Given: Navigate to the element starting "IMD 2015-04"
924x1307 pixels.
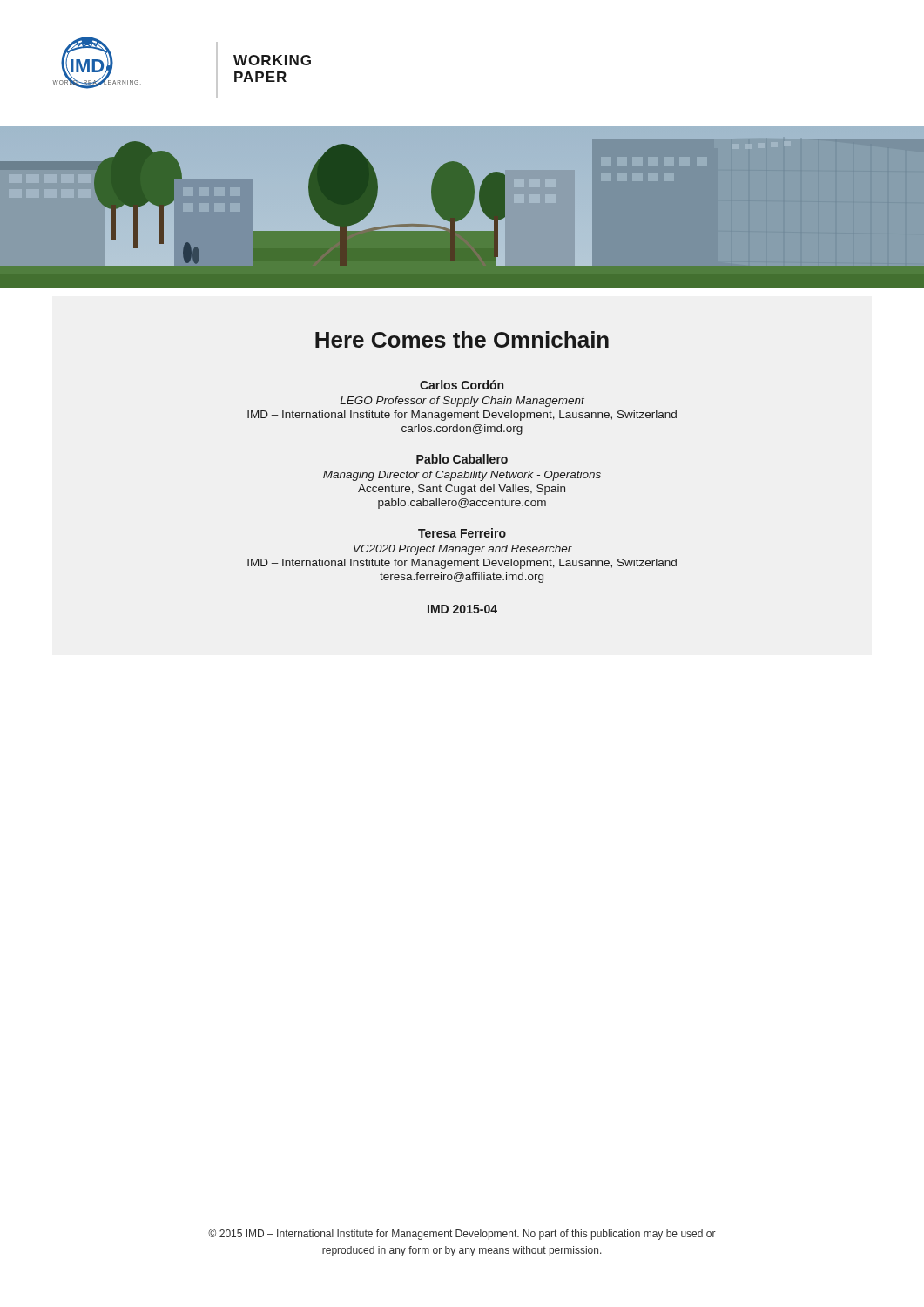Looking at the screenshot, I should 462,609.
